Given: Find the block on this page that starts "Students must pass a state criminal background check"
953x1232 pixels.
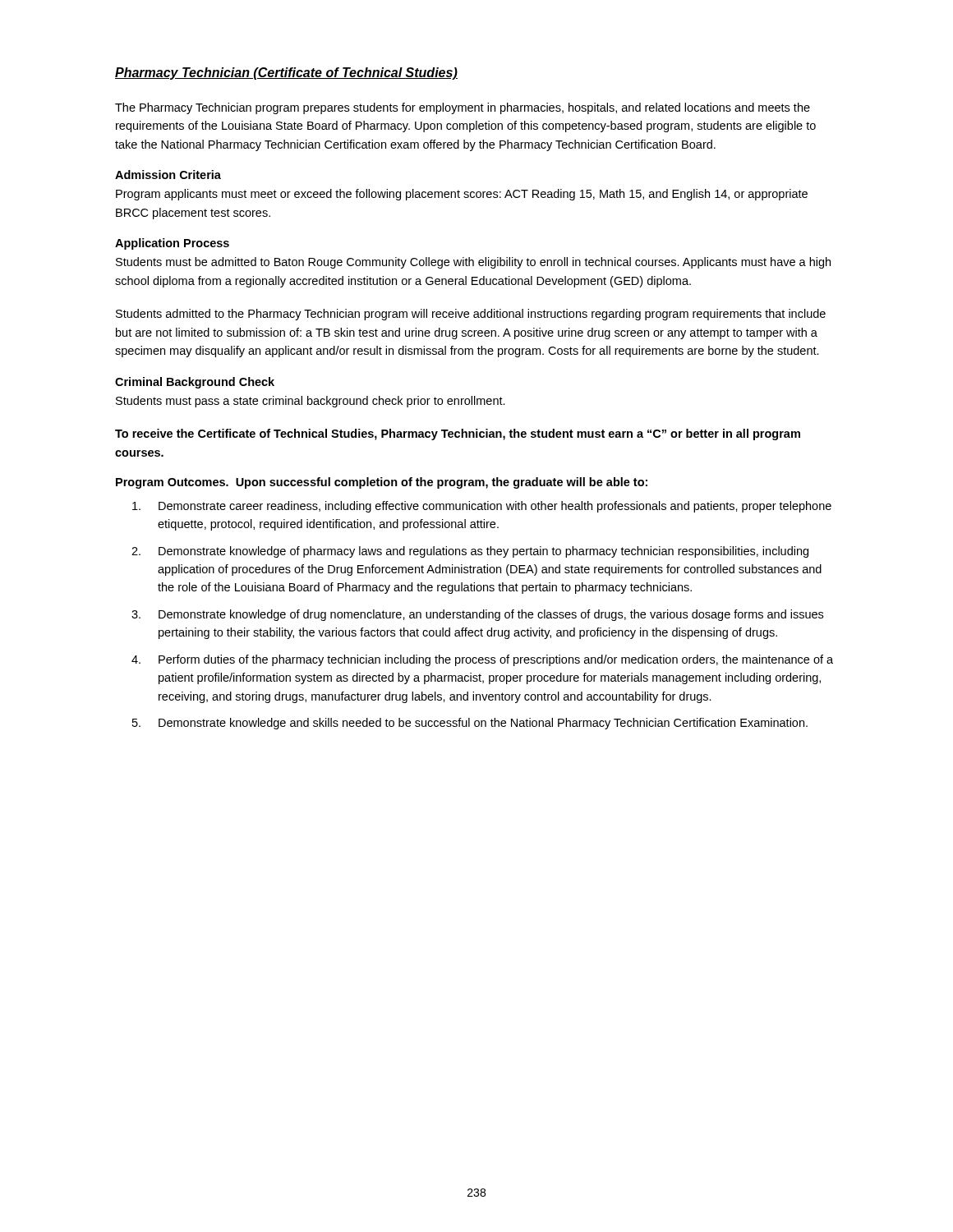Looking at the screenshot, I should click(310, 401).
